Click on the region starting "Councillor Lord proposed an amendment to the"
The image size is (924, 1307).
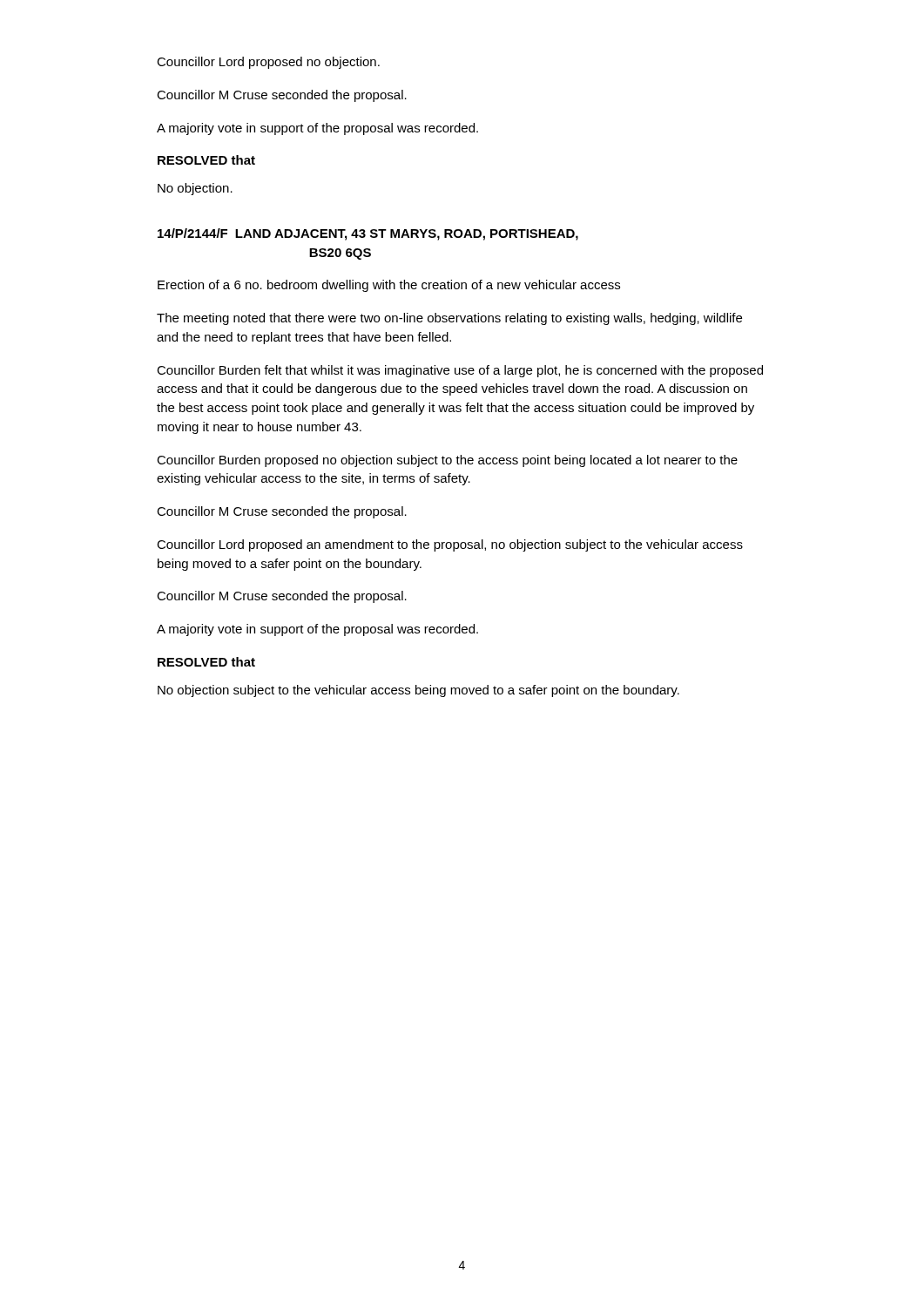(450, 553)
